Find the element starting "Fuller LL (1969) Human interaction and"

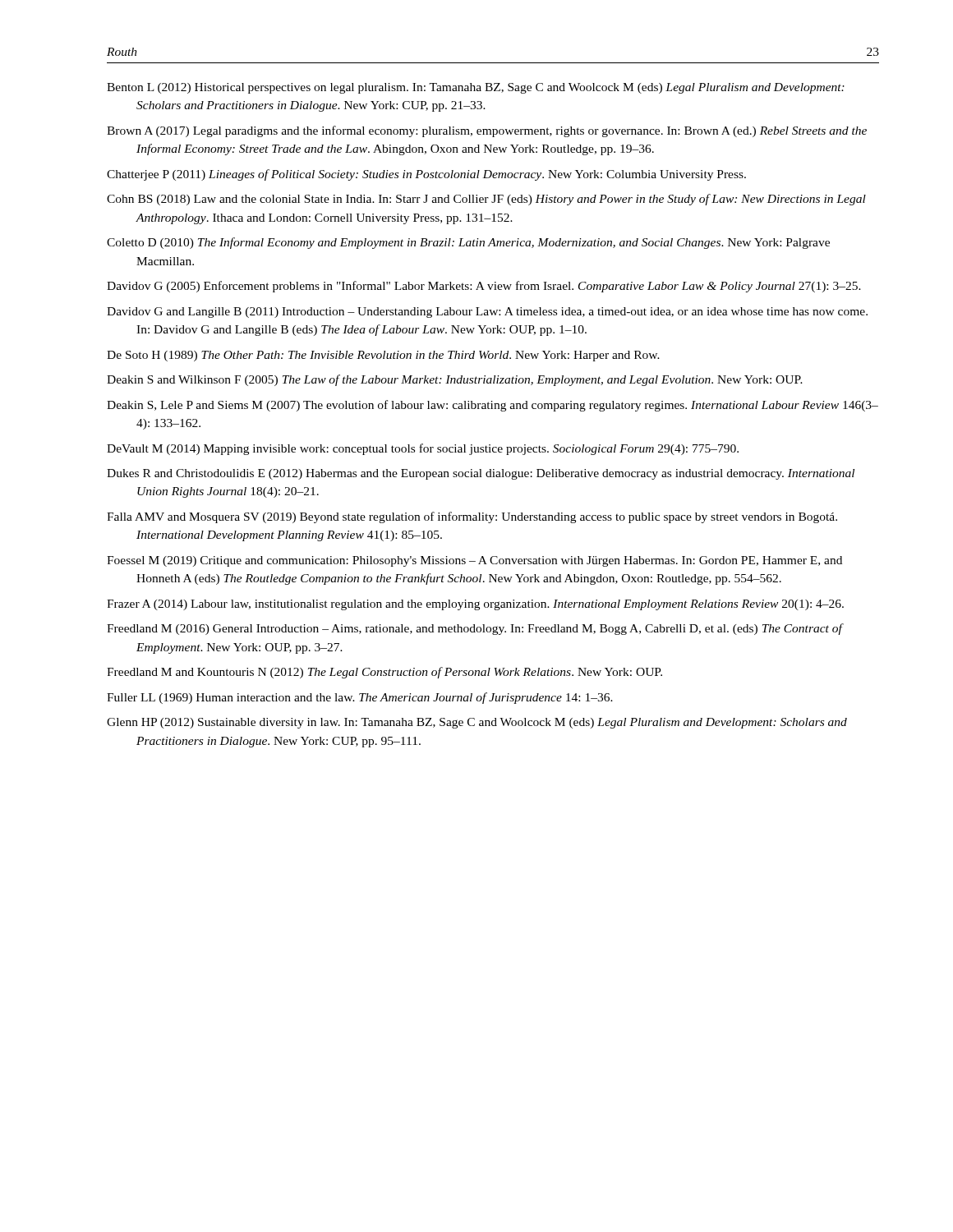pyautogui.click(x=360, y=697)
